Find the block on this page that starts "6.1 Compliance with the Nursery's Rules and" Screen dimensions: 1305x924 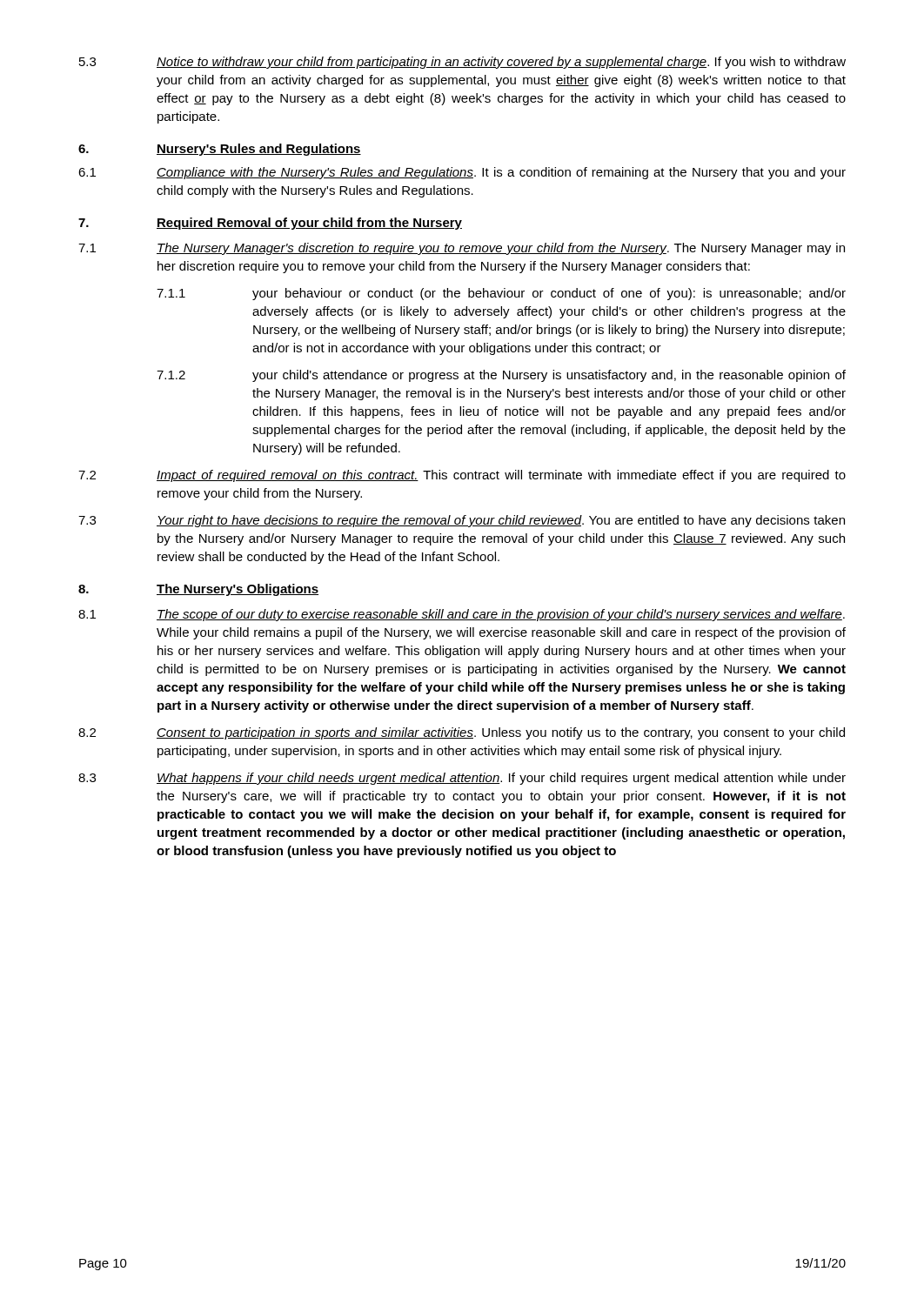[x=462, y=181]
